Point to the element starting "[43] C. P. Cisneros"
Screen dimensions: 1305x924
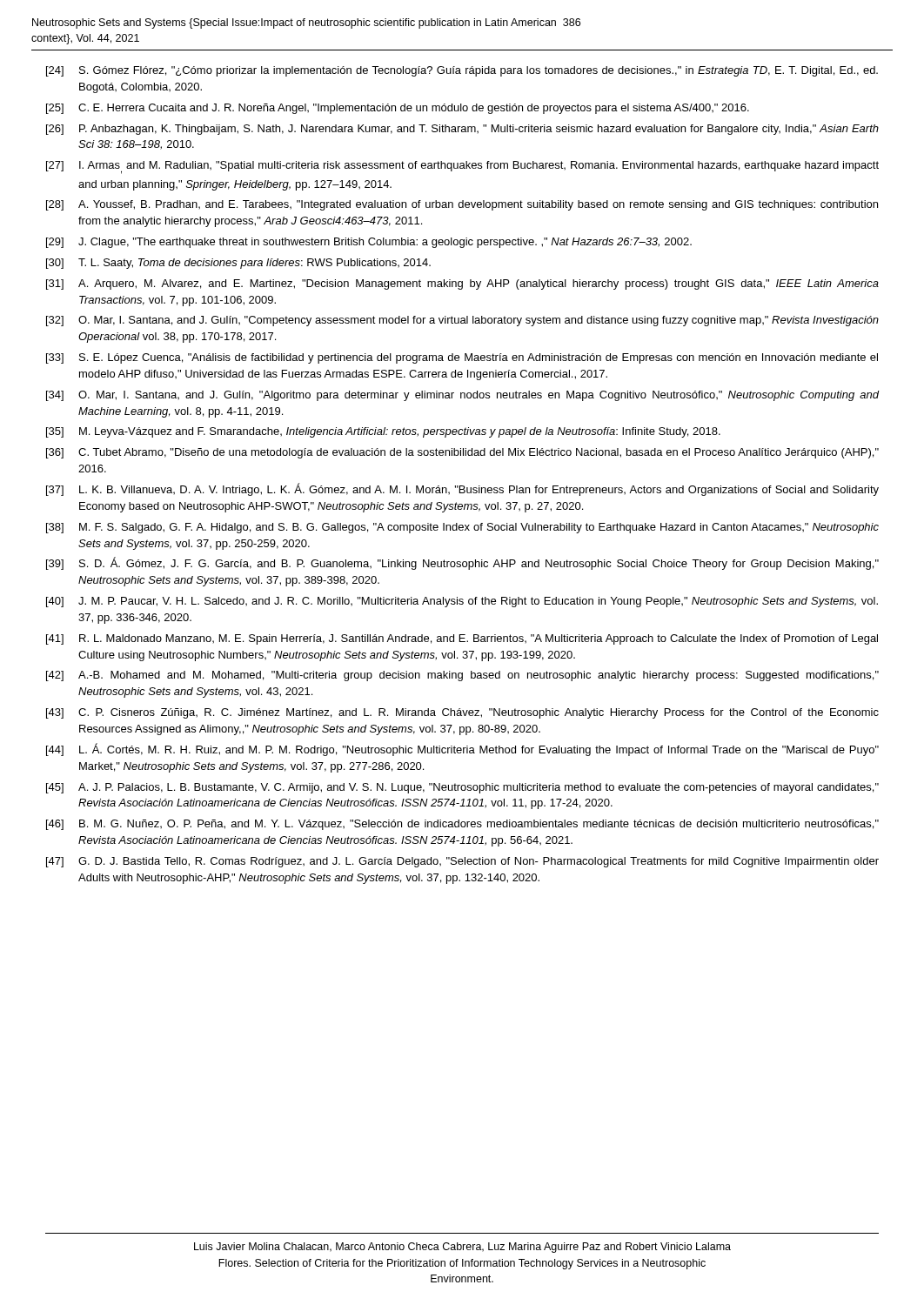click(x=462, y=721)
